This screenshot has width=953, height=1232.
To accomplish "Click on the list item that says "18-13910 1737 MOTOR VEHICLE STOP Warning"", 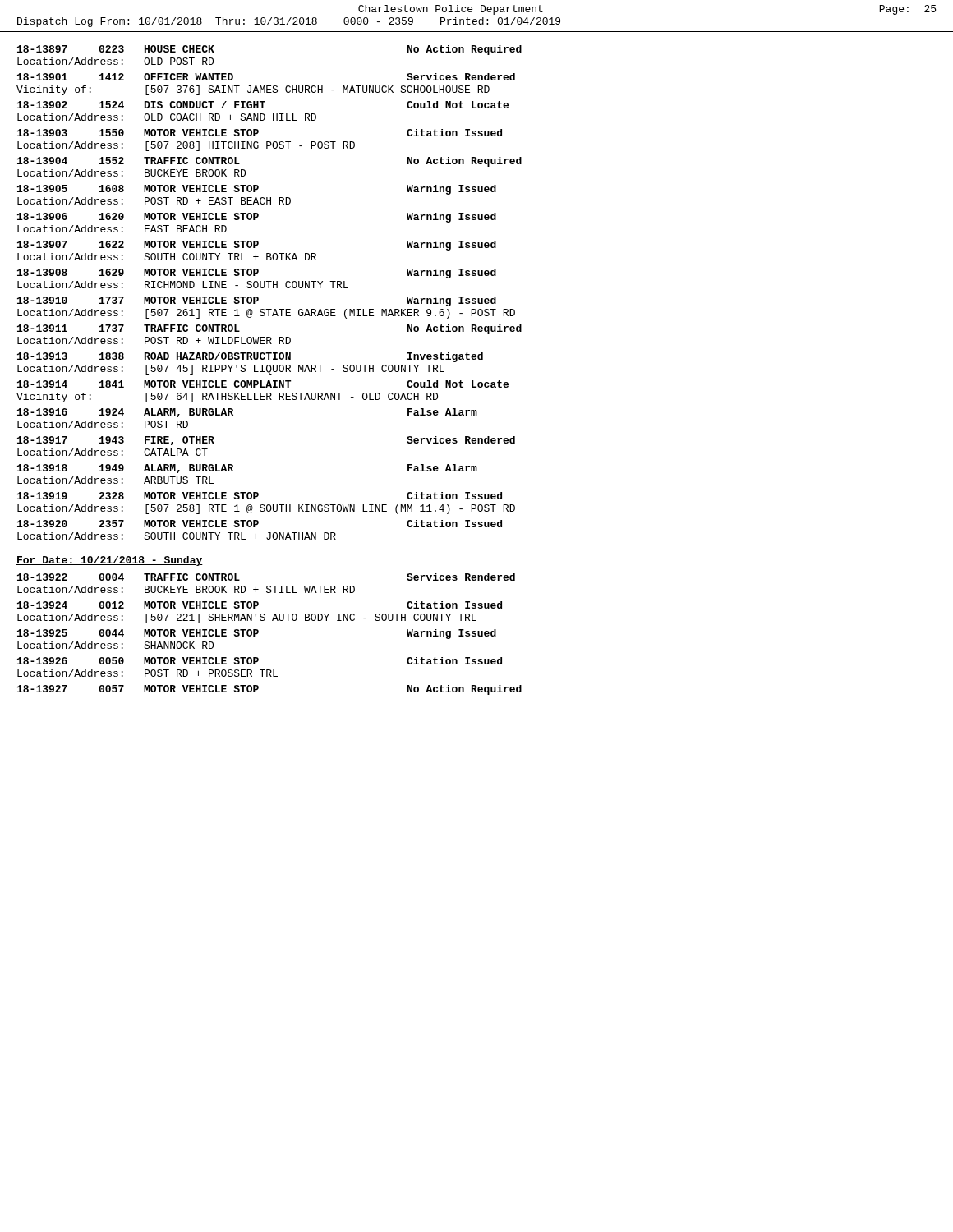I will click(x=476, y=307).
